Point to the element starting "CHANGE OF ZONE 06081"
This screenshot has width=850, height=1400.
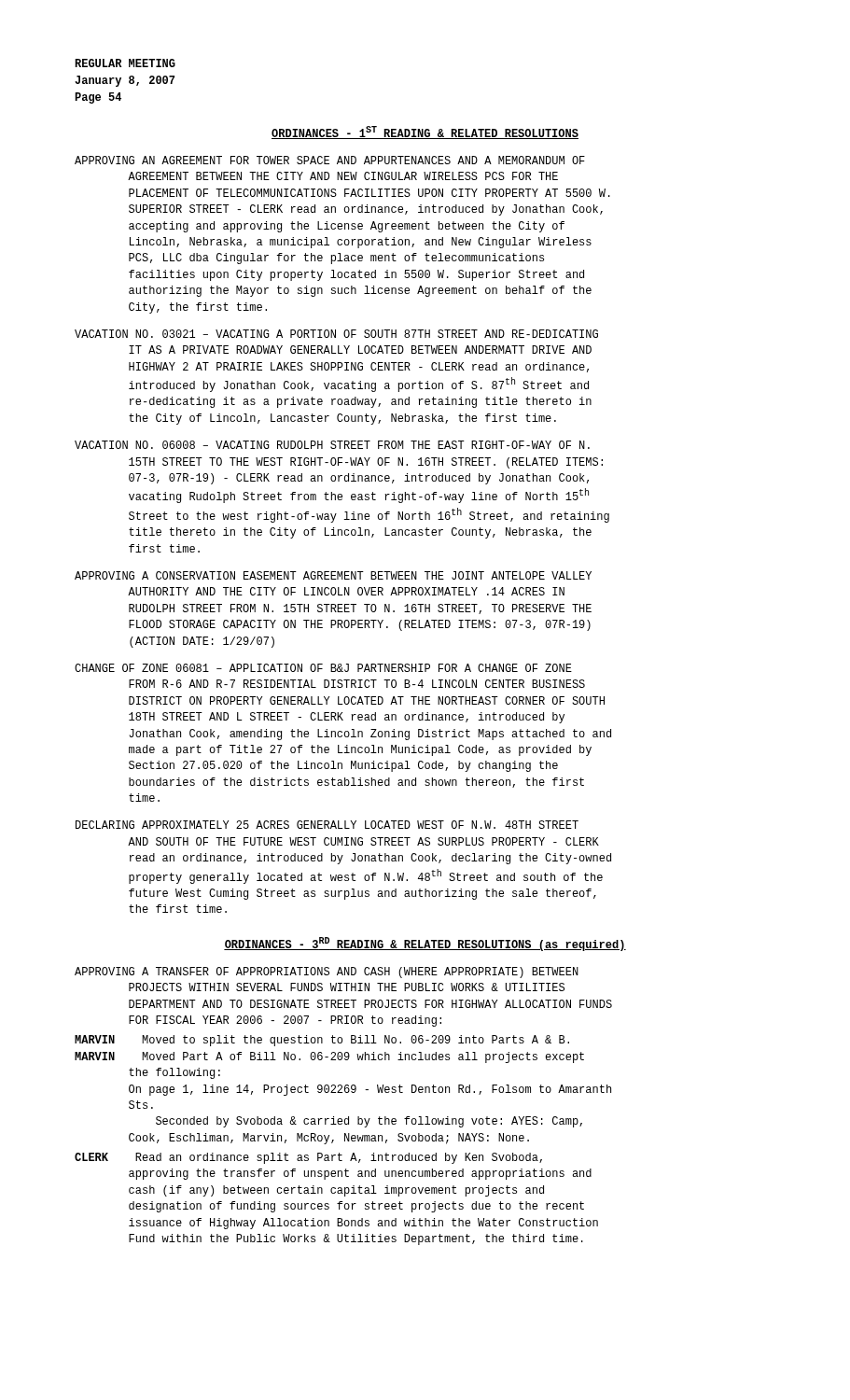point(343,734)
